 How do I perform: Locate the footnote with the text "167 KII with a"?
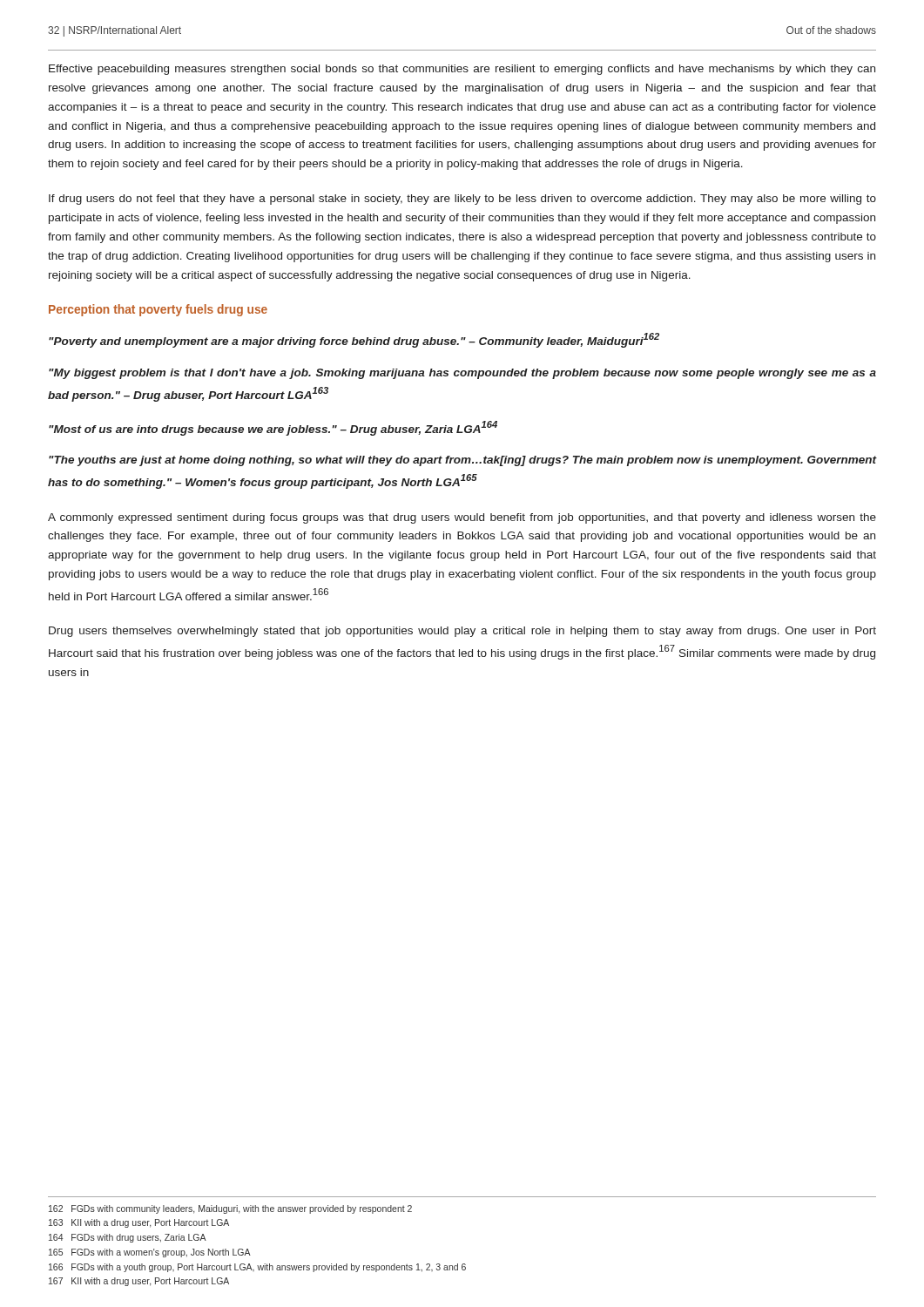139,1281
